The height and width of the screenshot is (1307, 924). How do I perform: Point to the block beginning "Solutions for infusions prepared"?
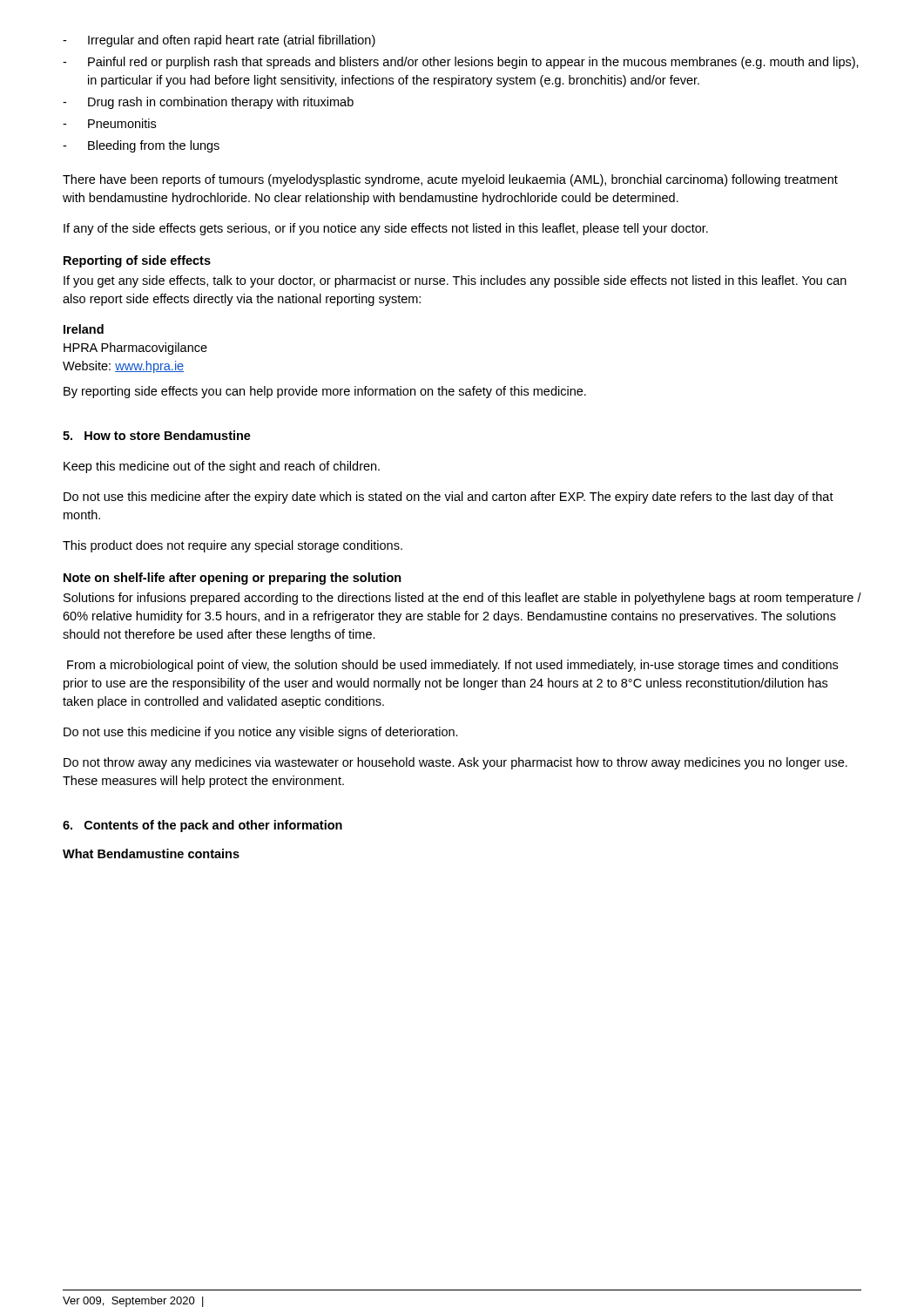[462, 616]
